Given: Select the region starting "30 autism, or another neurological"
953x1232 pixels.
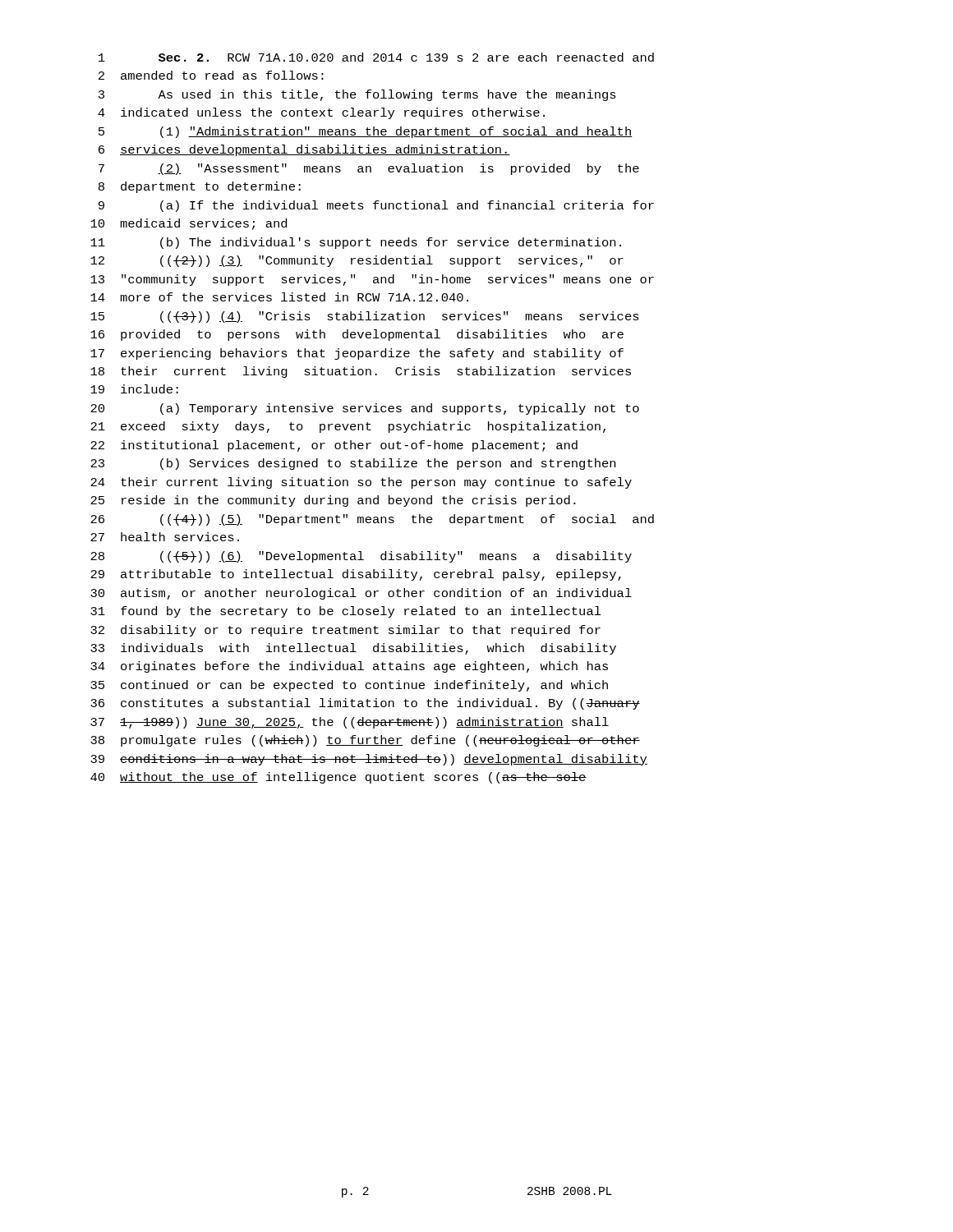Looking at the screenshot, I should pyautogui.click(x=476, y=594).
